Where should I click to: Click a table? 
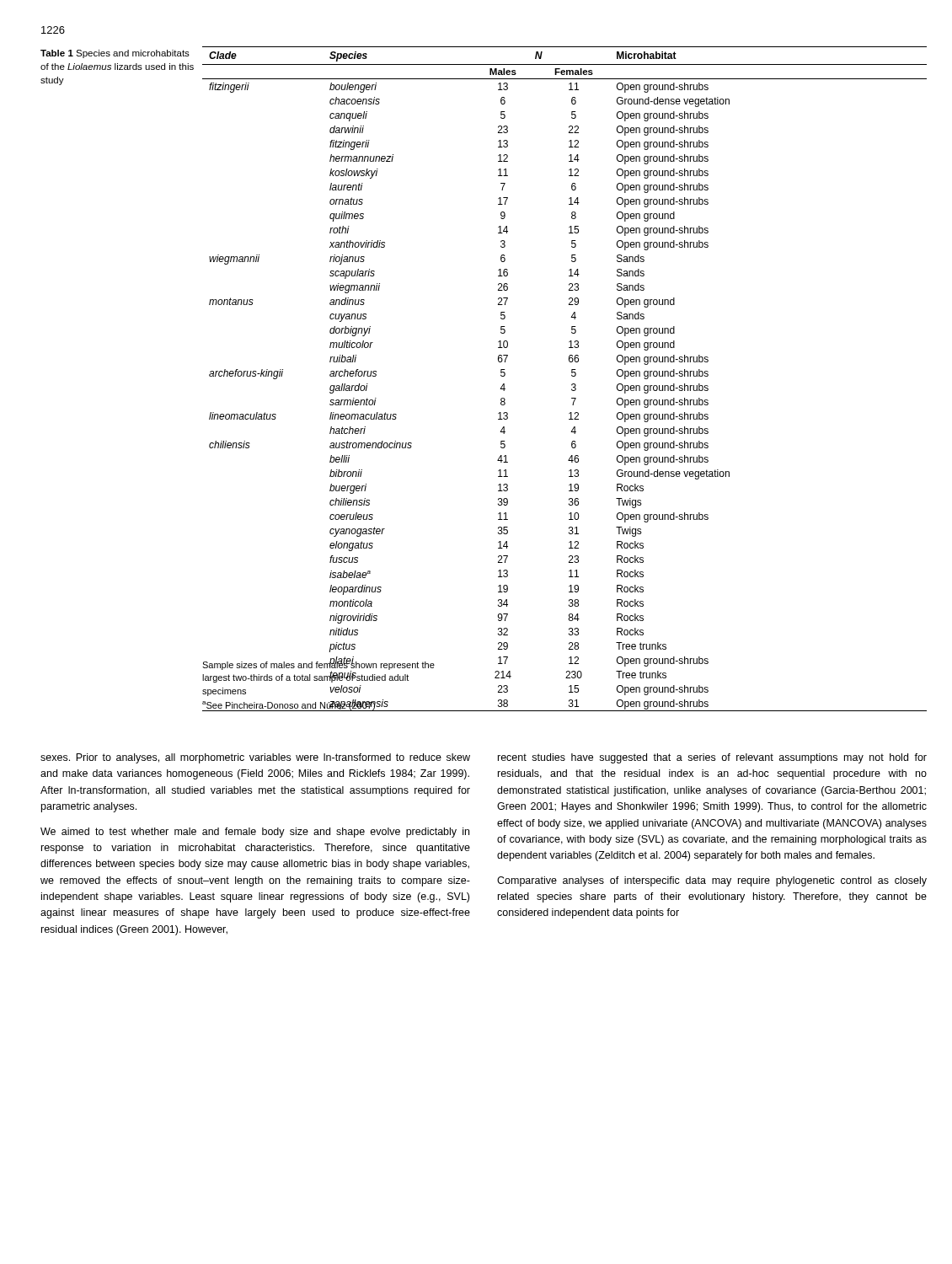click(564, 379)
